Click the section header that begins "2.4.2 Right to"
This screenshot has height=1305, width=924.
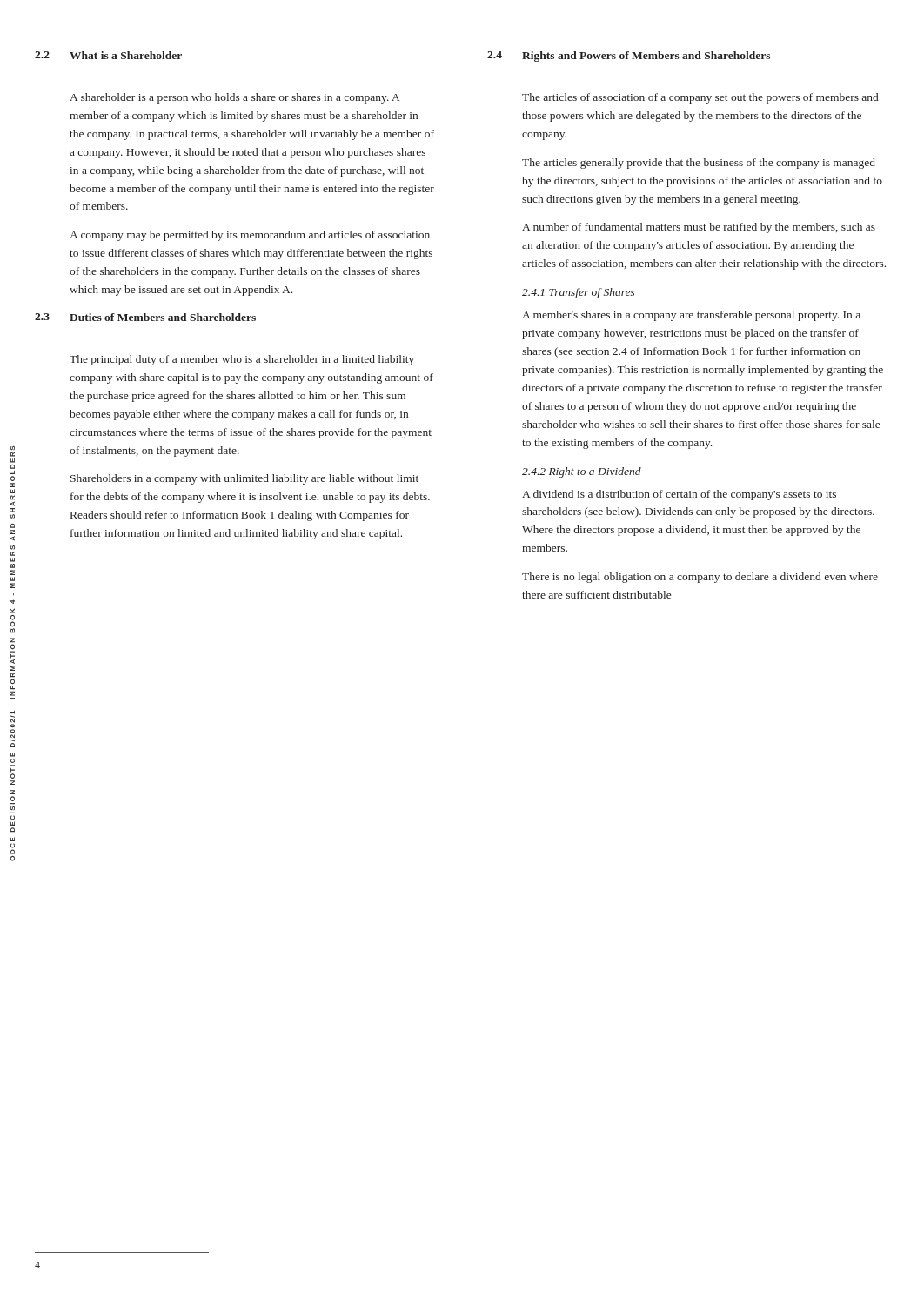pyautogui.click(x=581, y=471)
